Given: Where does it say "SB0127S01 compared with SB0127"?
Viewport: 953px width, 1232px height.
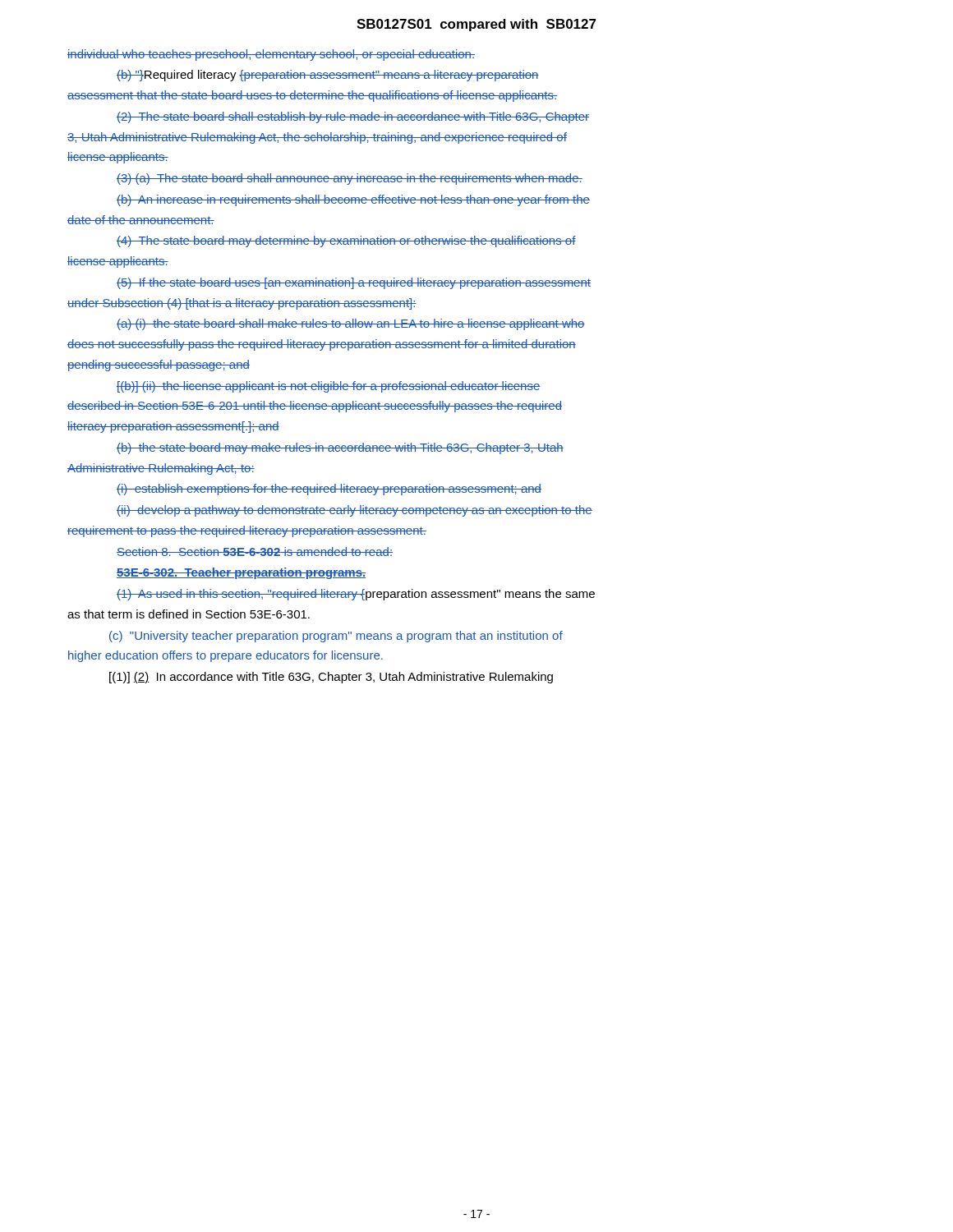Looking at the screenshot, I should (x=476, y=25).
